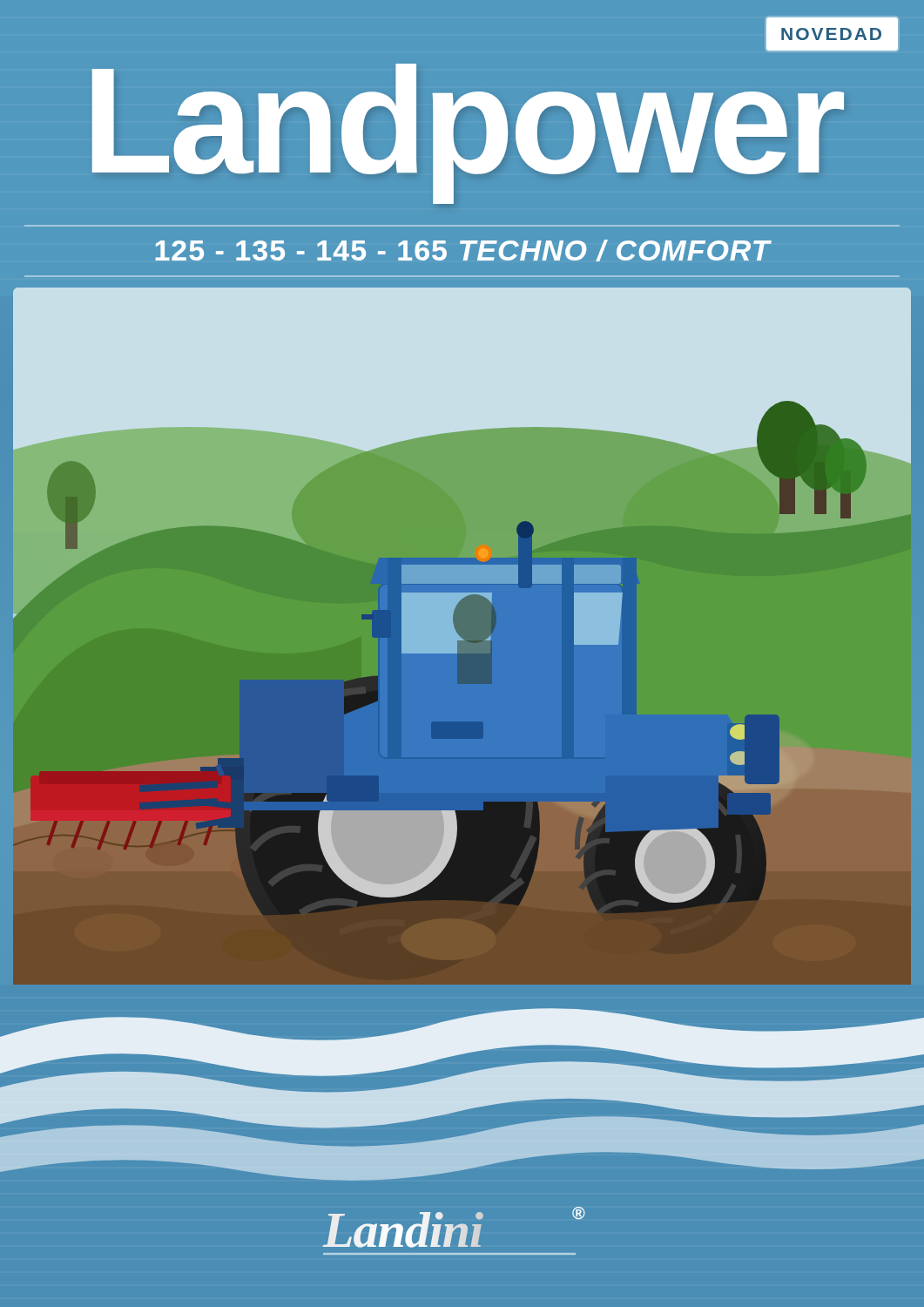Point to the text starting "125 - 135 - 145 -"
Image resolution: width=924 pixels, height=1307 pixels.
click(462, 250)
